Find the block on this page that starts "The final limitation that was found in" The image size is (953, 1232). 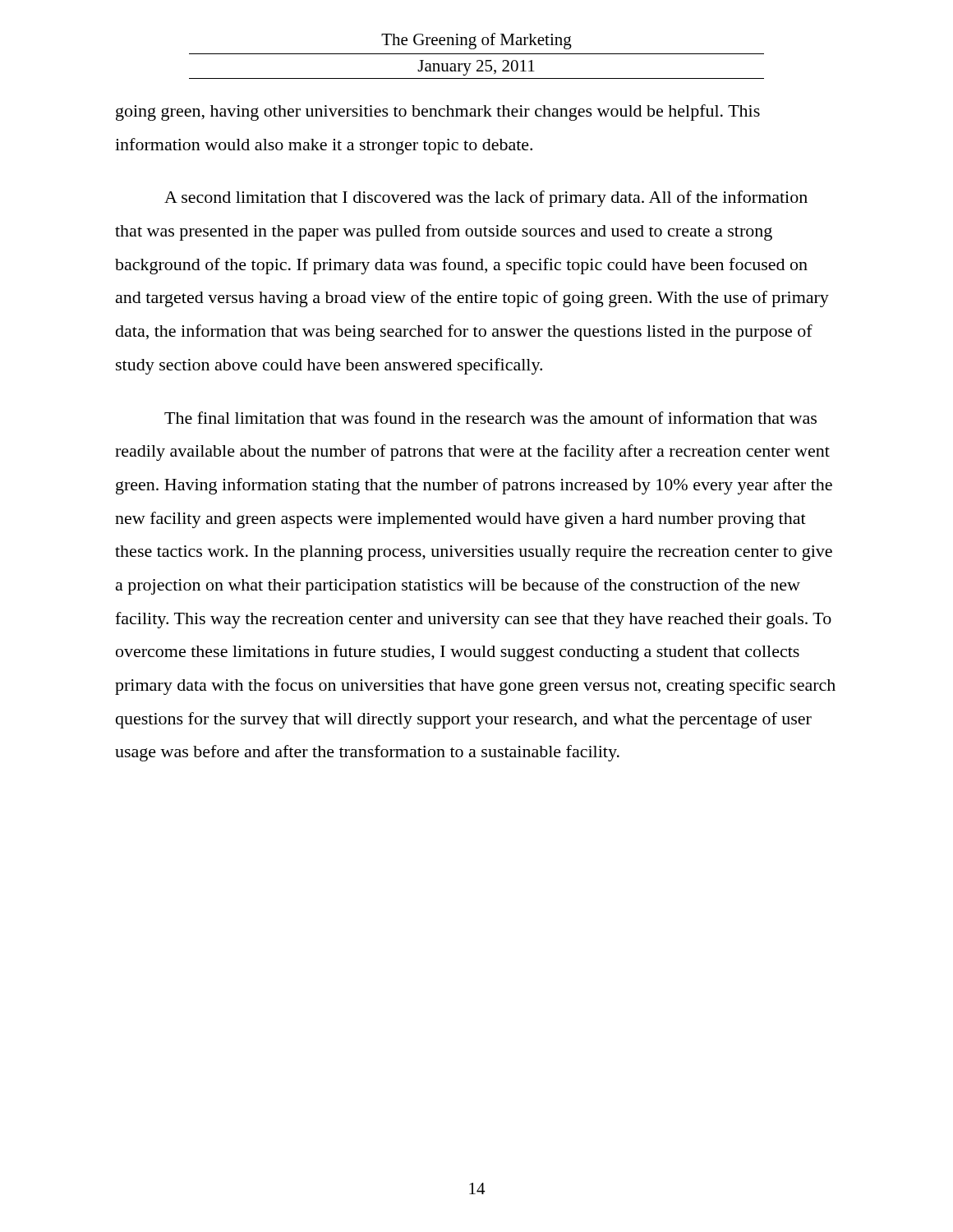(x=475, y=584)
